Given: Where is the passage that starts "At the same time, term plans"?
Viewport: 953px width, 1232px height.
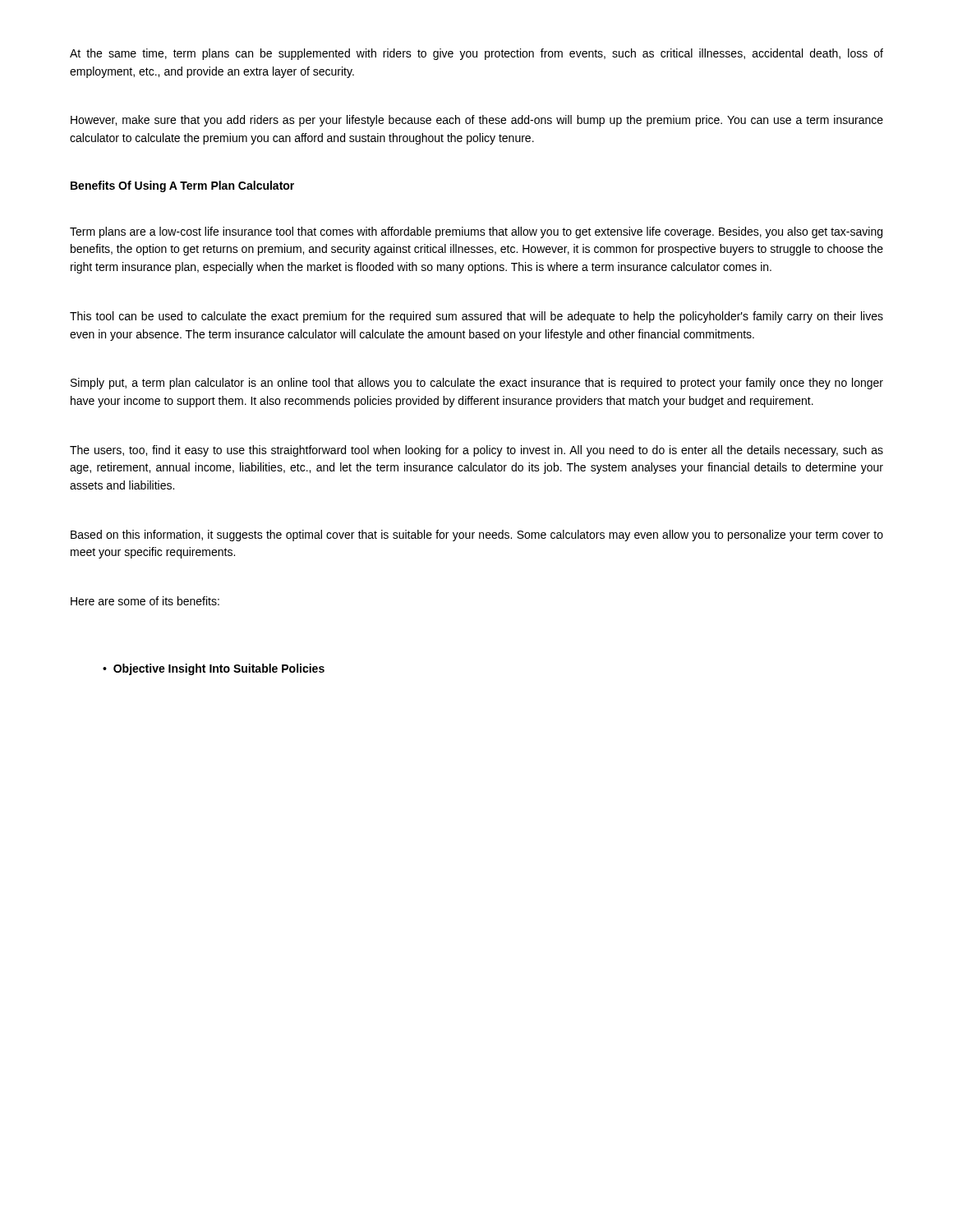Looking at the screenshot, I should click(x=476, y=62).
